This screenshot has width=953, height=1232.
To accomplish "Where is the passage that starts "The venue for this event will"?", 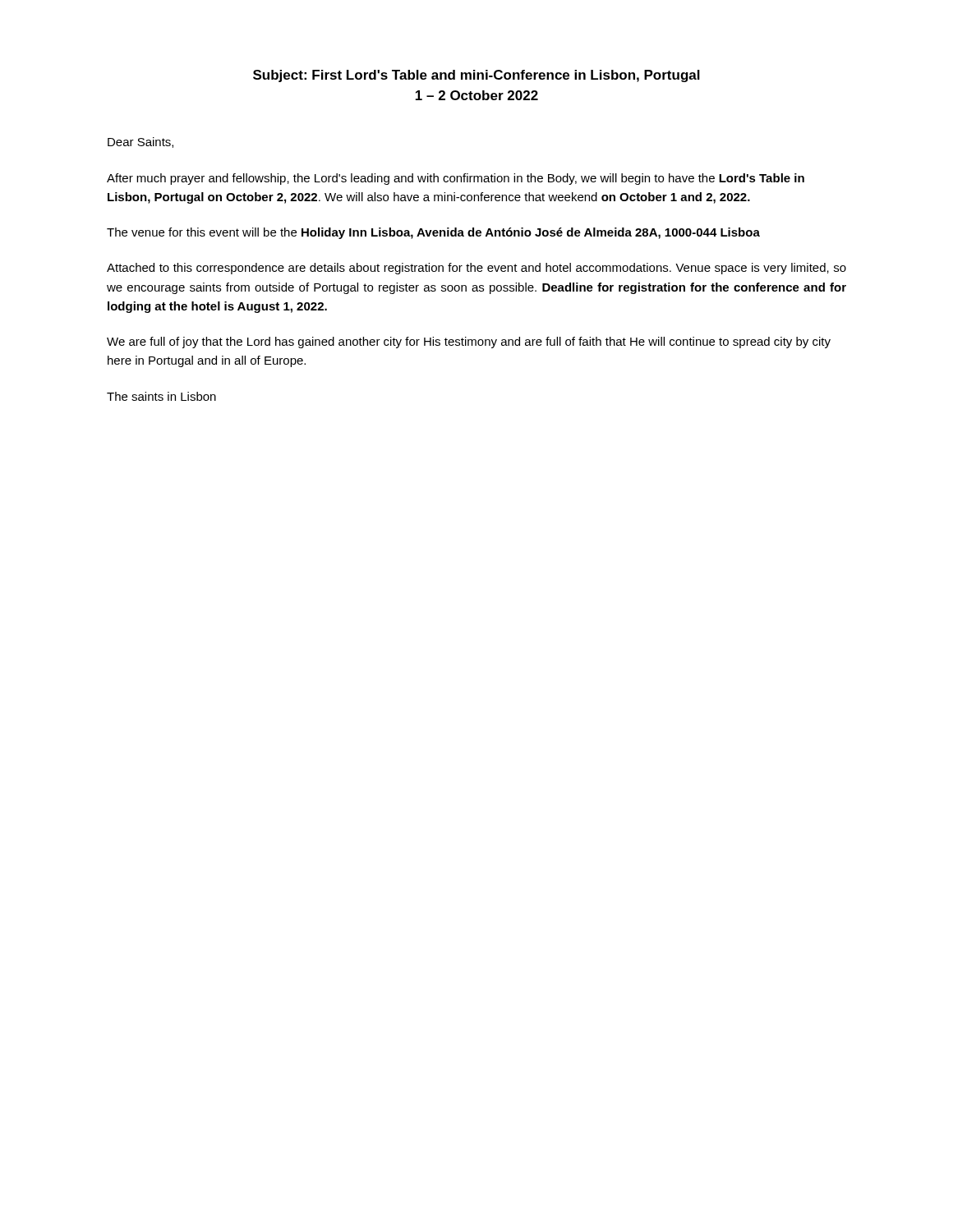I will click(433, 232).
